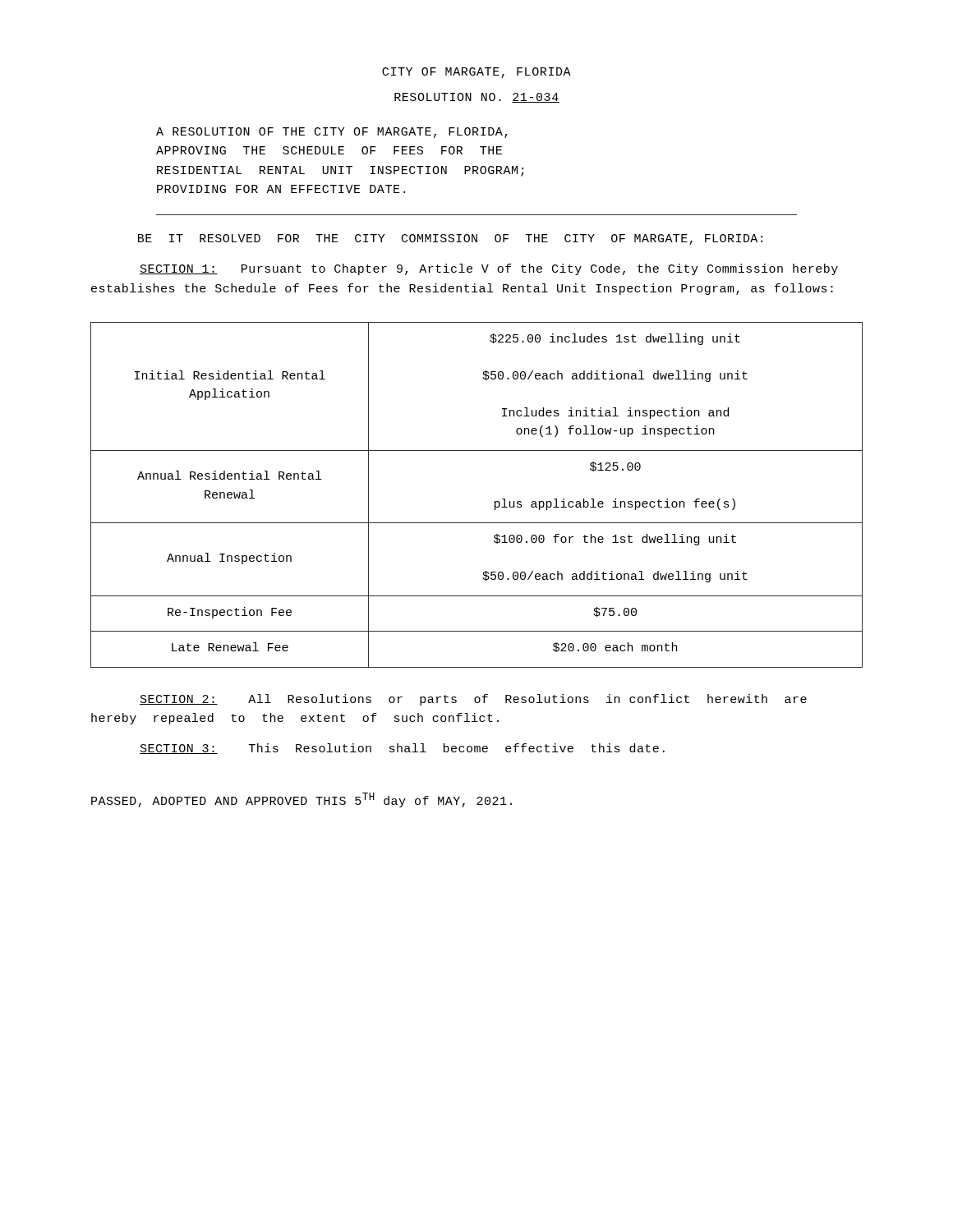Click the passage that begins "PASSED, ADOPTED AND APPROVED THIS 5TH day"

pyautogui.click(x=303, y=800)
